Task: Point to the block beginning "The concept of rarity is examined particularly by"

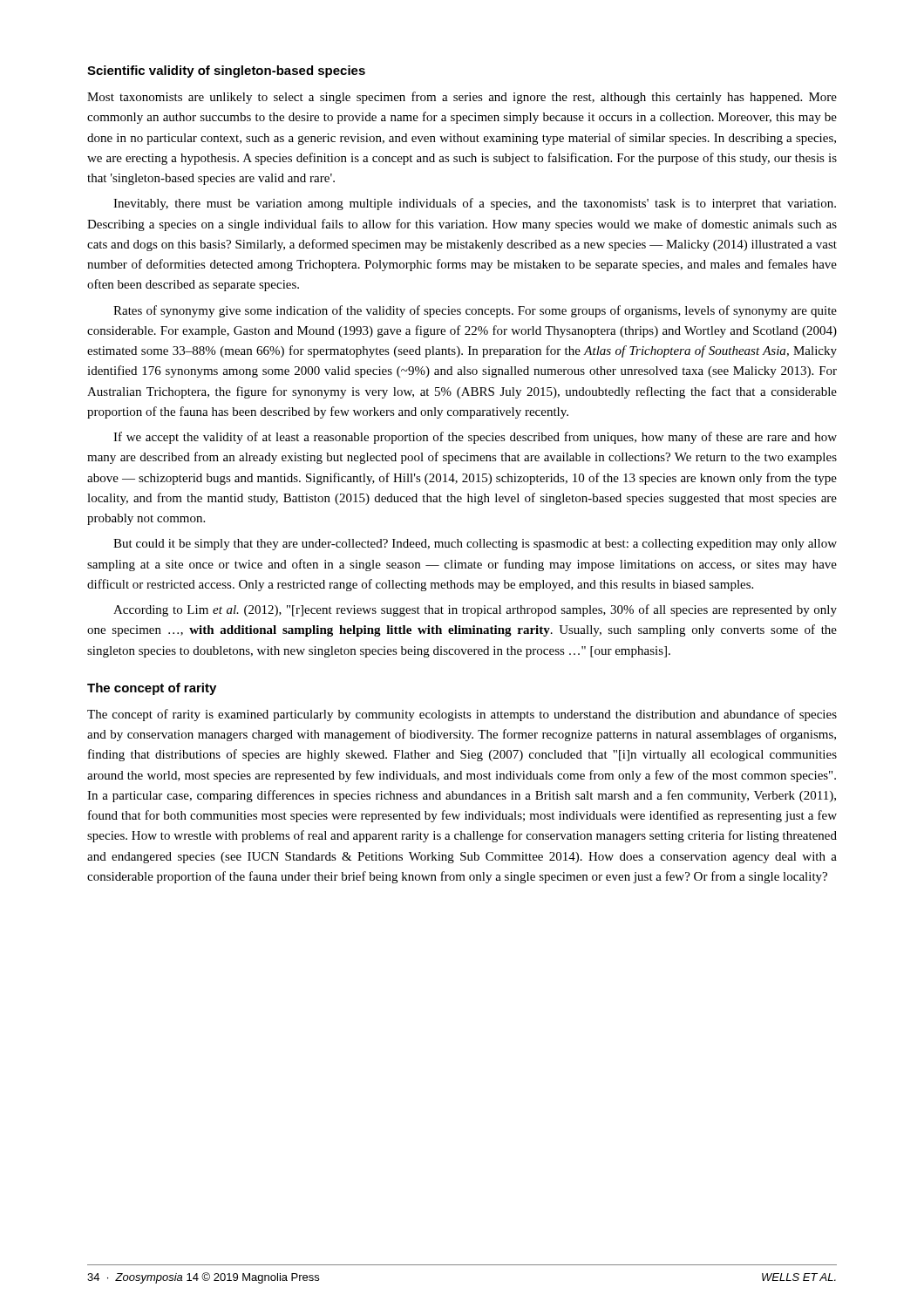Action: click(462, 795)
